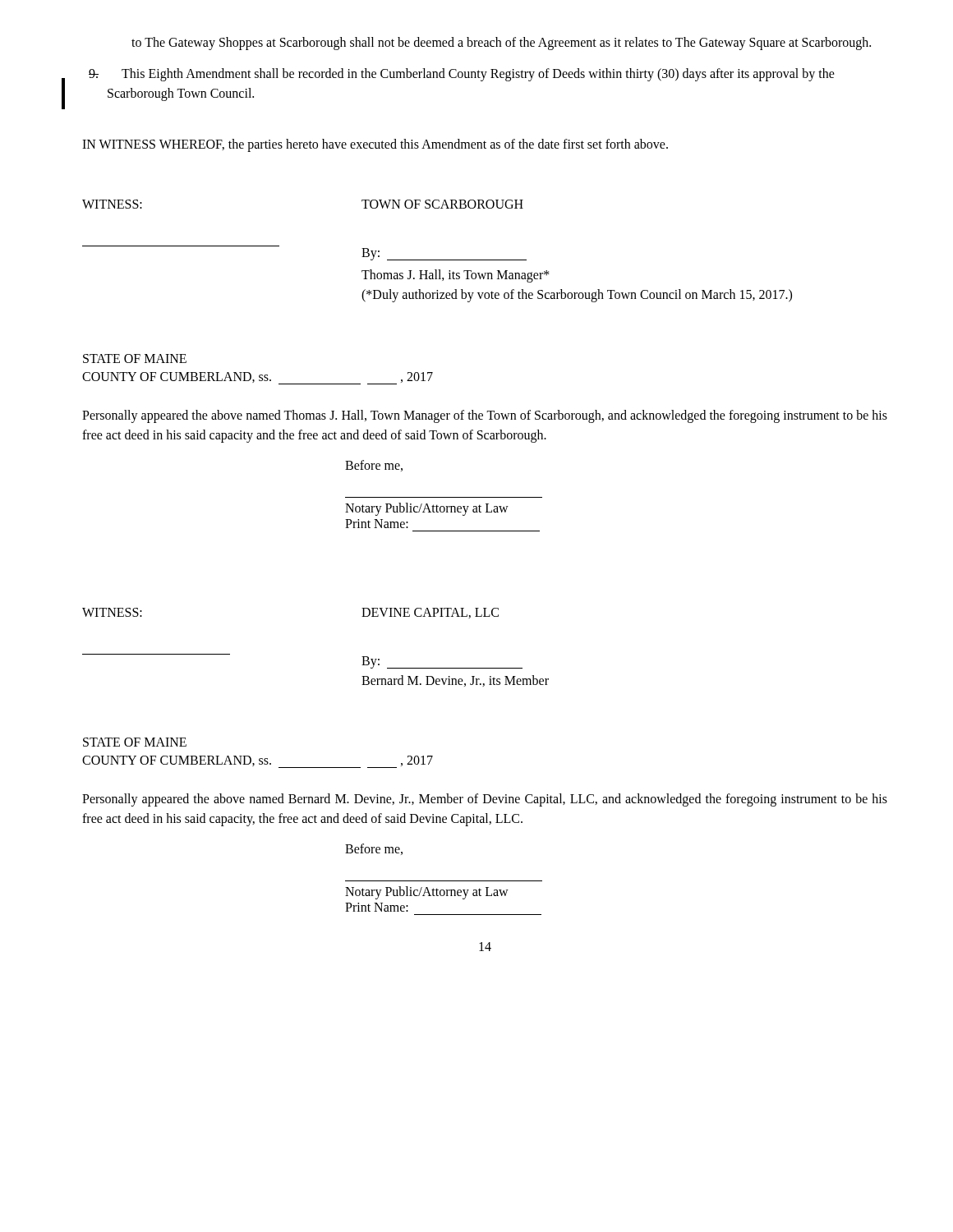This screenshot has height=1232, width=953.
Task: Locate the list item containing "9. This Eighth Amendment shall be recorded"
Action: click(471, 82)
